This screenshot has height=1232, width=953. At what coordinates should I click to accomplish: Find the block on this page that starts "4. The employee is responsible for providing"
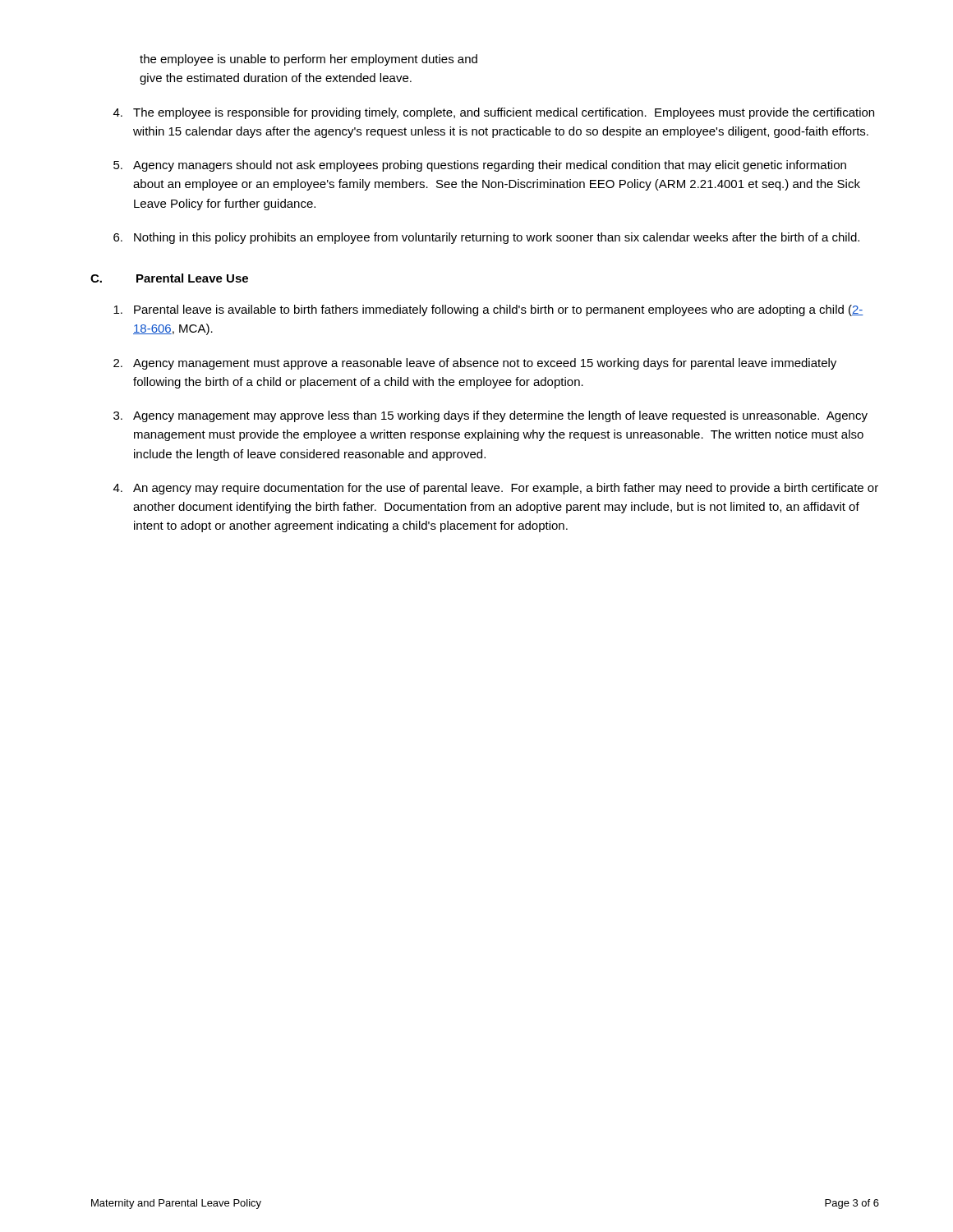tap(485, 121)
